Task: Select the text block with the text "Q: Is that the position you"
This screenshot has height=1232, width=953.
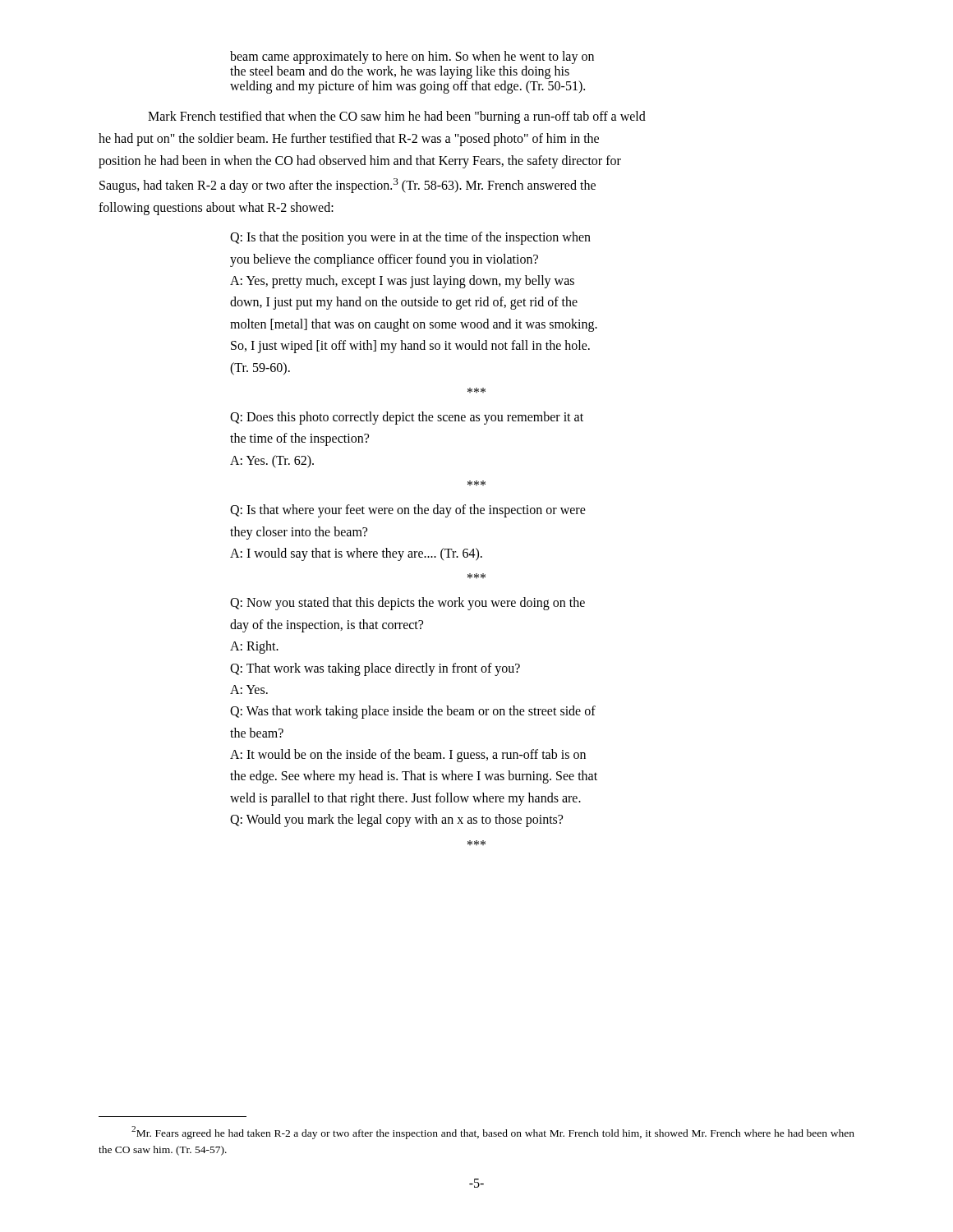Action: (x=509, y=303)
